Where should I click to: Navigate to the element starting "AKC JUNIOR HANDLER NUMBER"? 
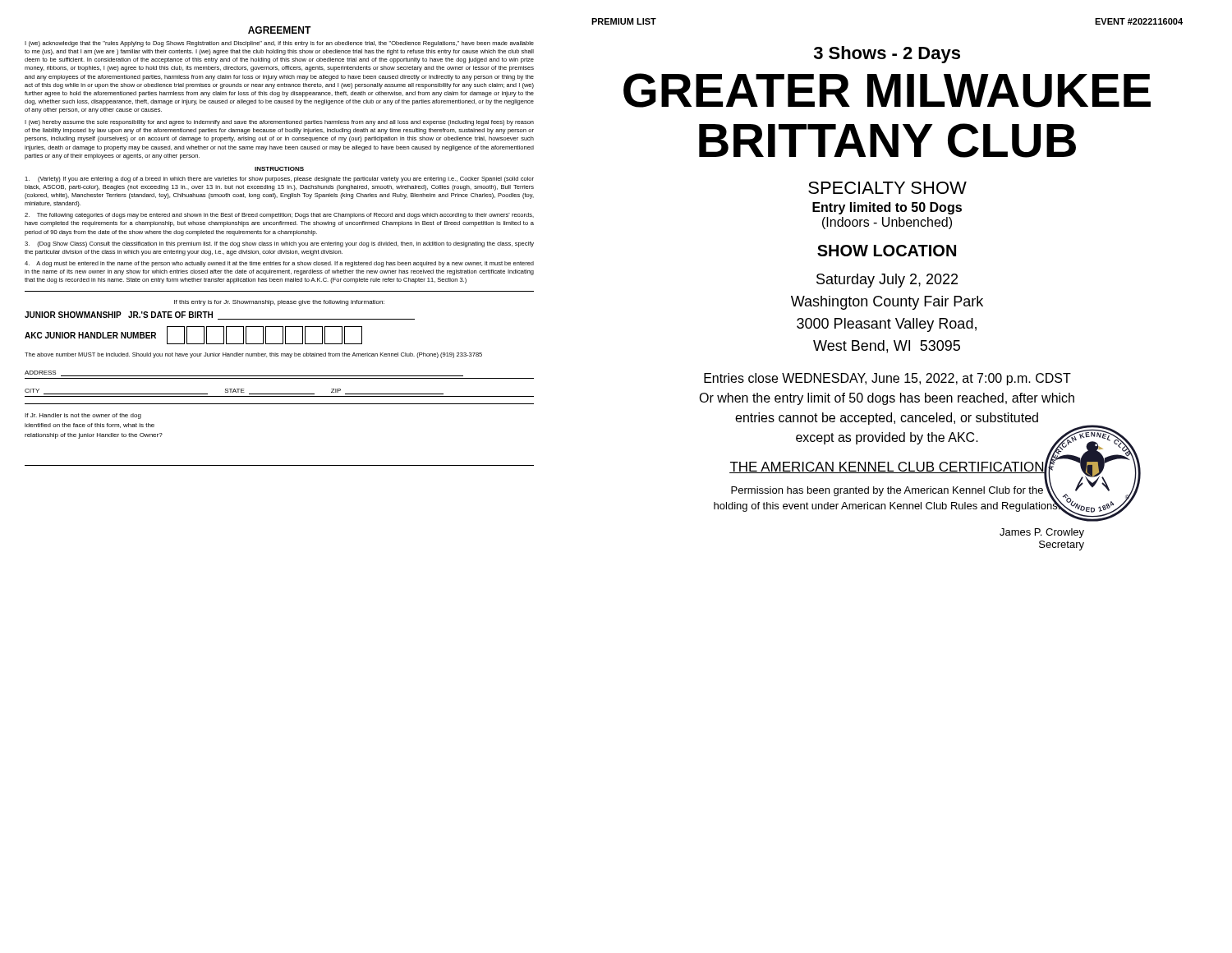[193, 335]
